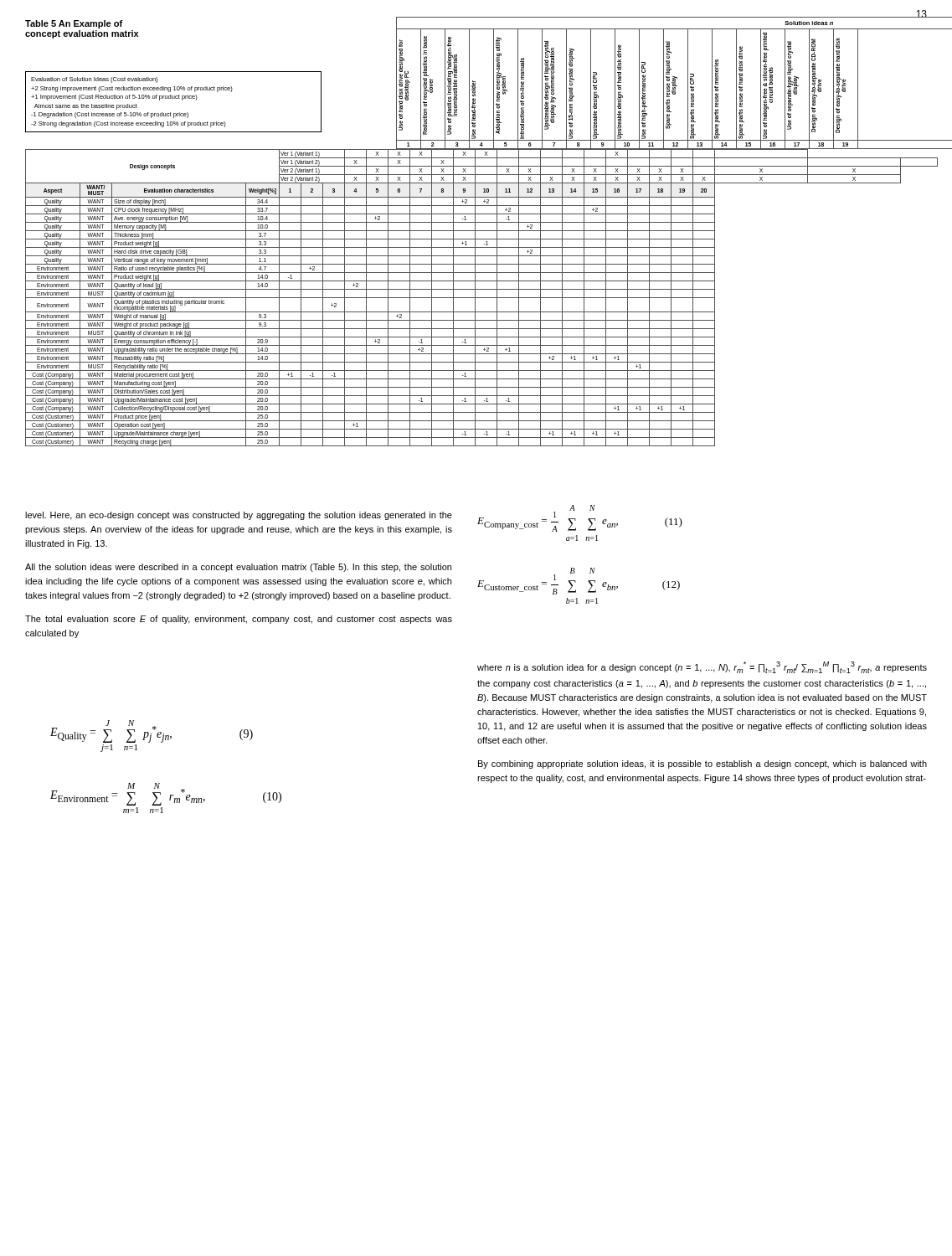Click on the formula that reads "ECompany_cost = 1"
952x1256 pixels.
pyautogui.click(x=580, y=522)
